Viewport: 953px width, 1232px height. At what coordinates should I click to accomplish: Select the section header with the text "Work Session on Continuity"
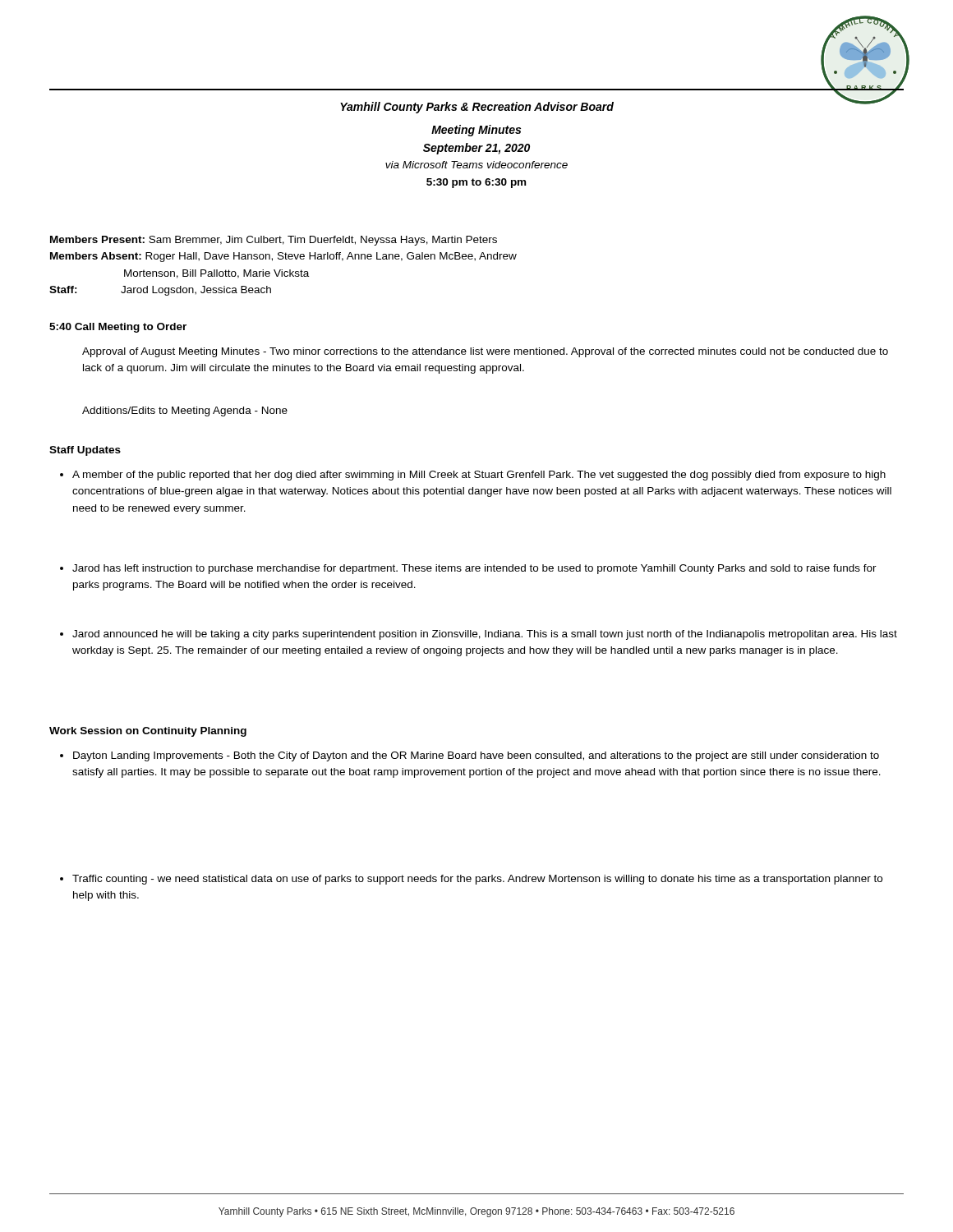(x=148, y=731)
